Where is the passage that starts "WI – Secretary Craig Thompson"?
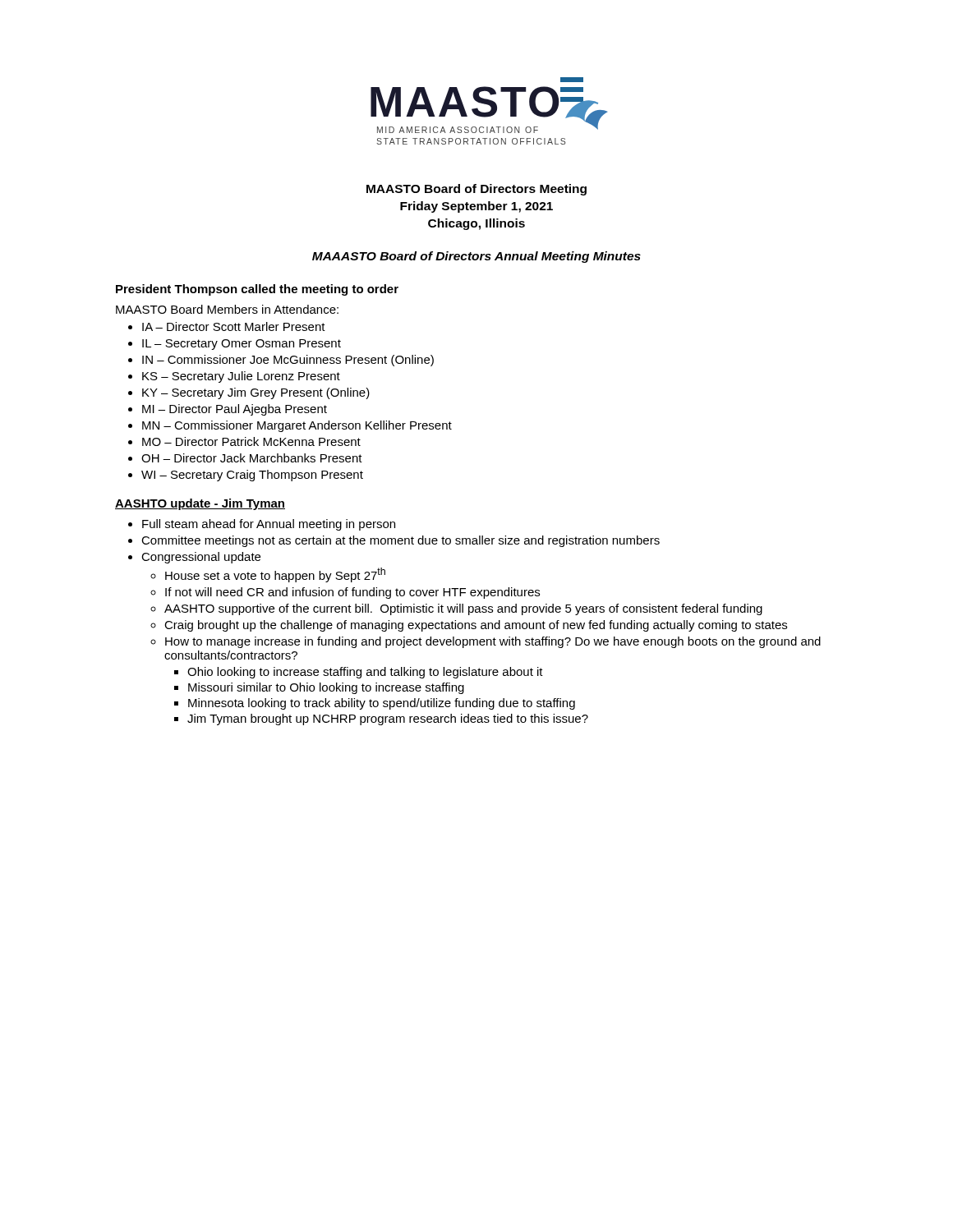Screen dimensions: 1232x953 click(x=252, y=476)
